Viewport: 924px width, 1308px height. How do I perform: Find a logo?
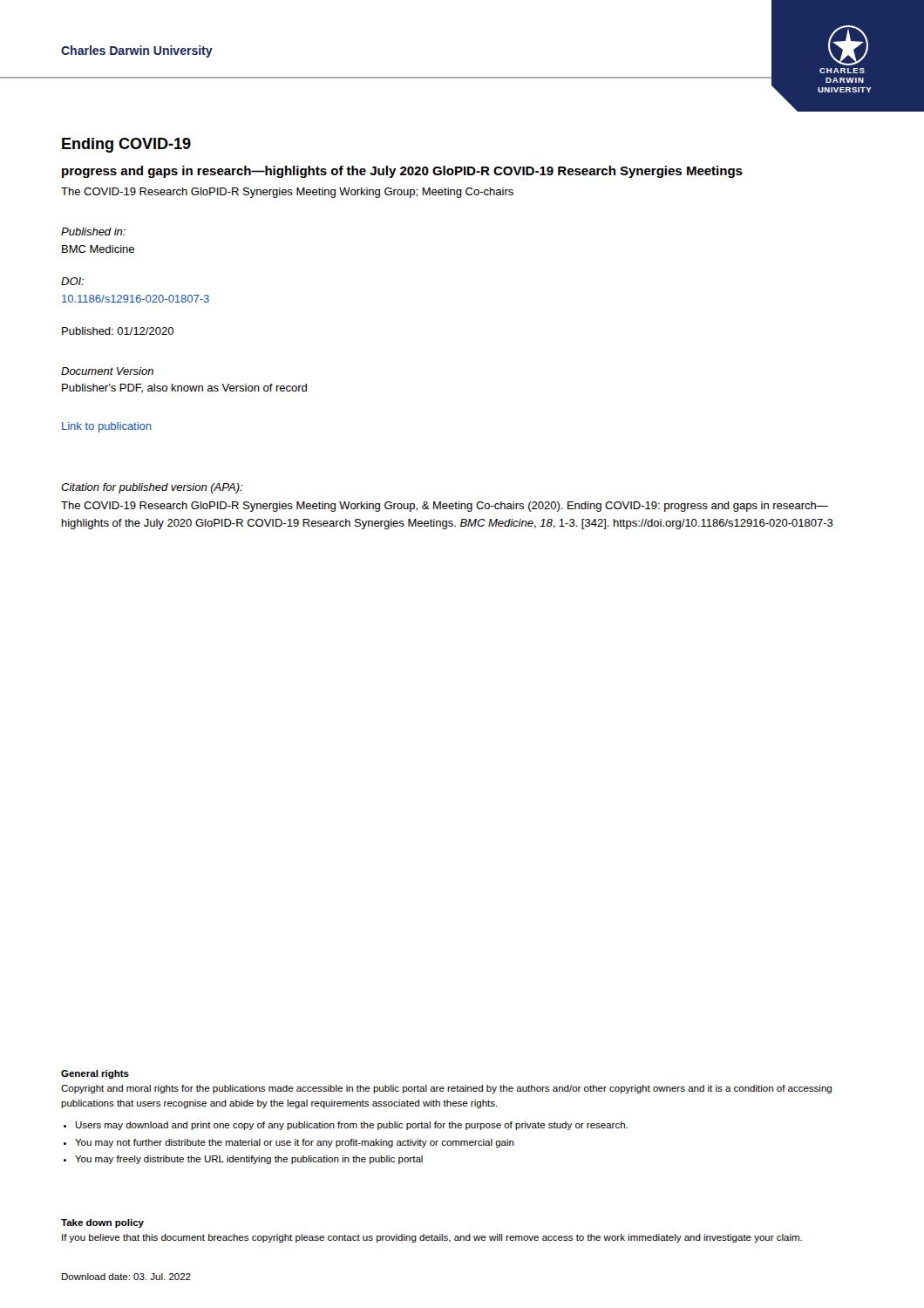[848, 56]
